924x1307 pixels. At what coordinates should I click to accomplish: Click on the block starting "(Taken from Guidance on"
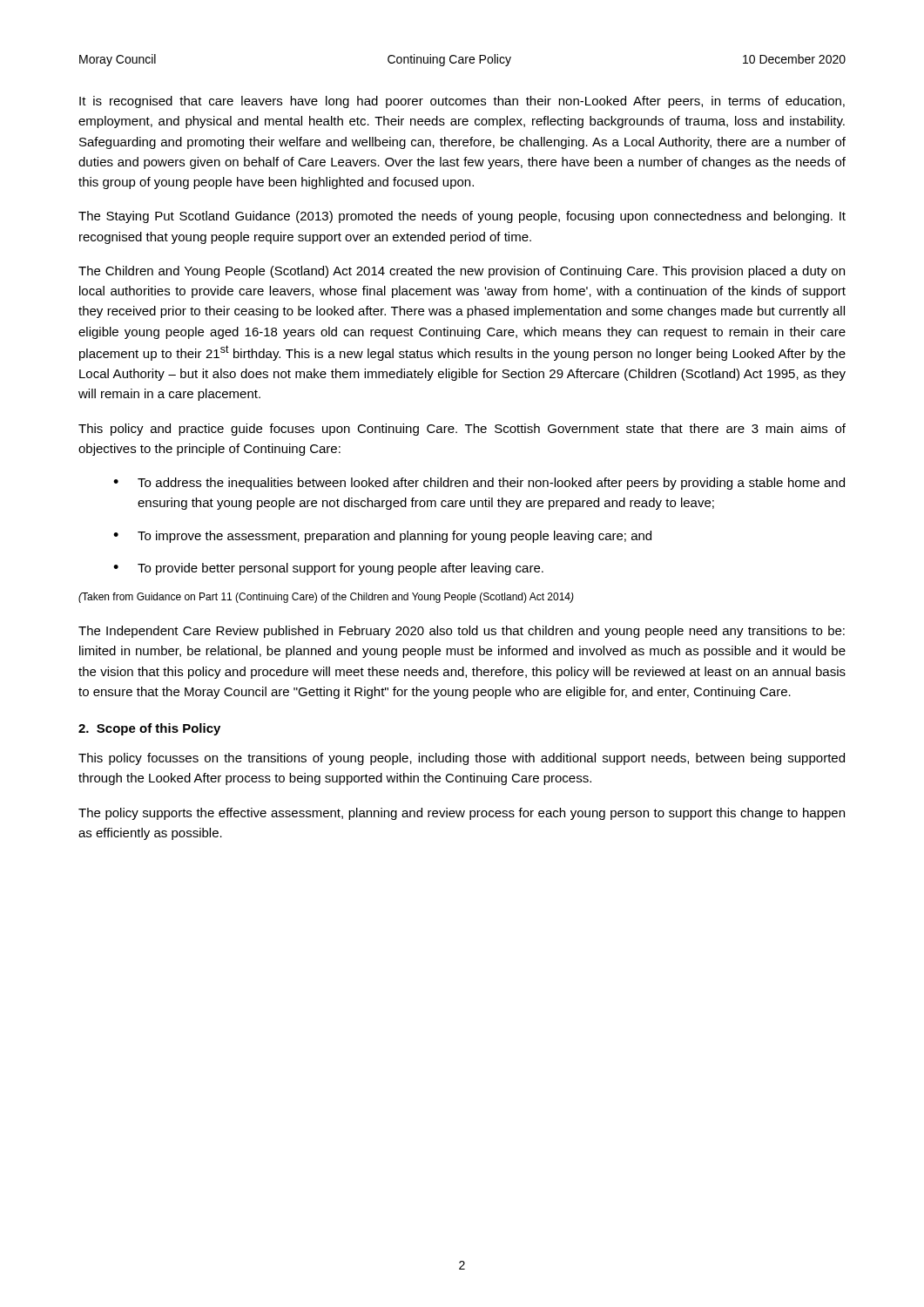(326, 597)
